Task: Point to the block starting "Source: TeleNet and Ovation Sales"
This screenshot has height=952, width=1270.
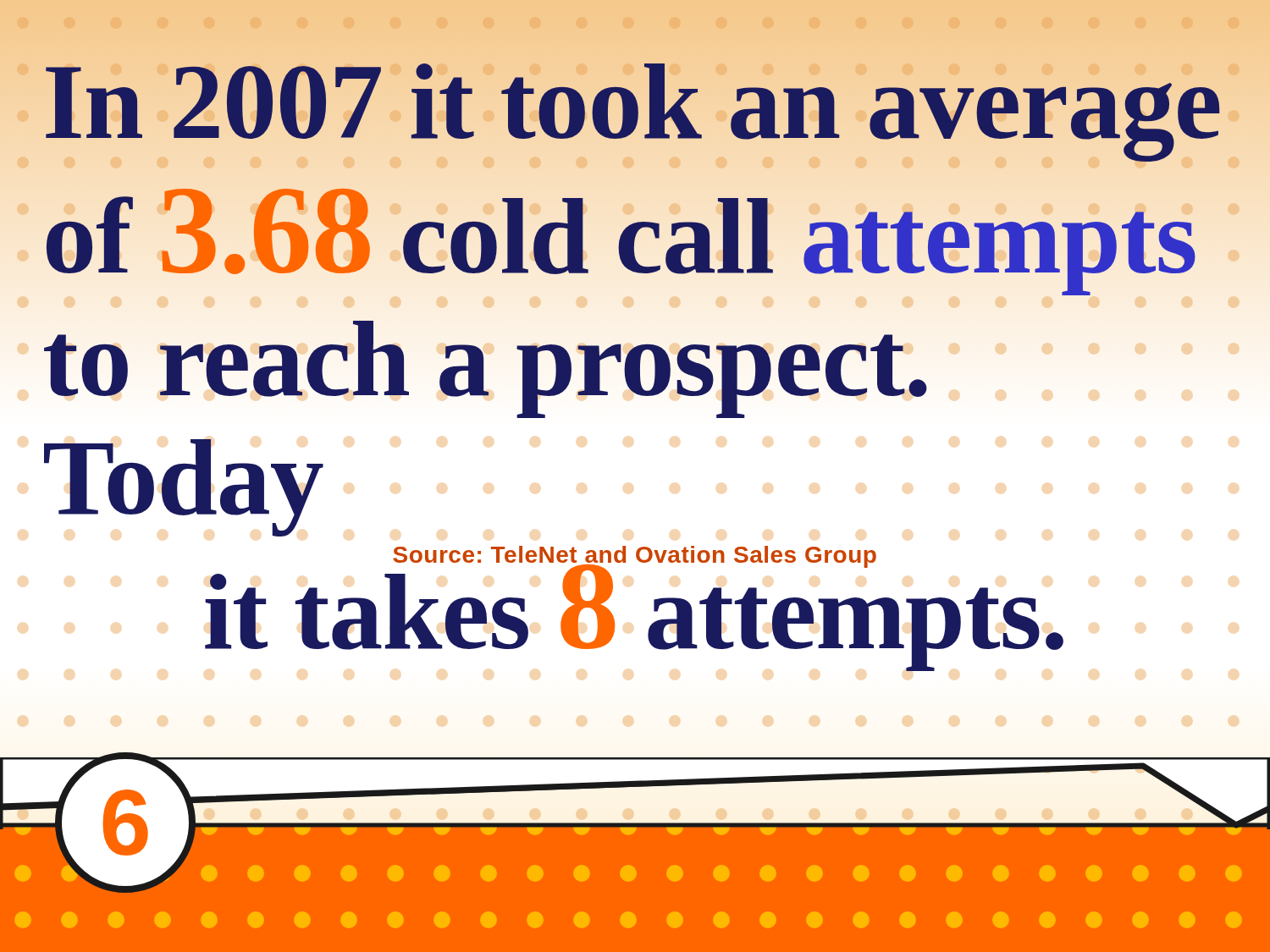Action: [x=635, y=555]
